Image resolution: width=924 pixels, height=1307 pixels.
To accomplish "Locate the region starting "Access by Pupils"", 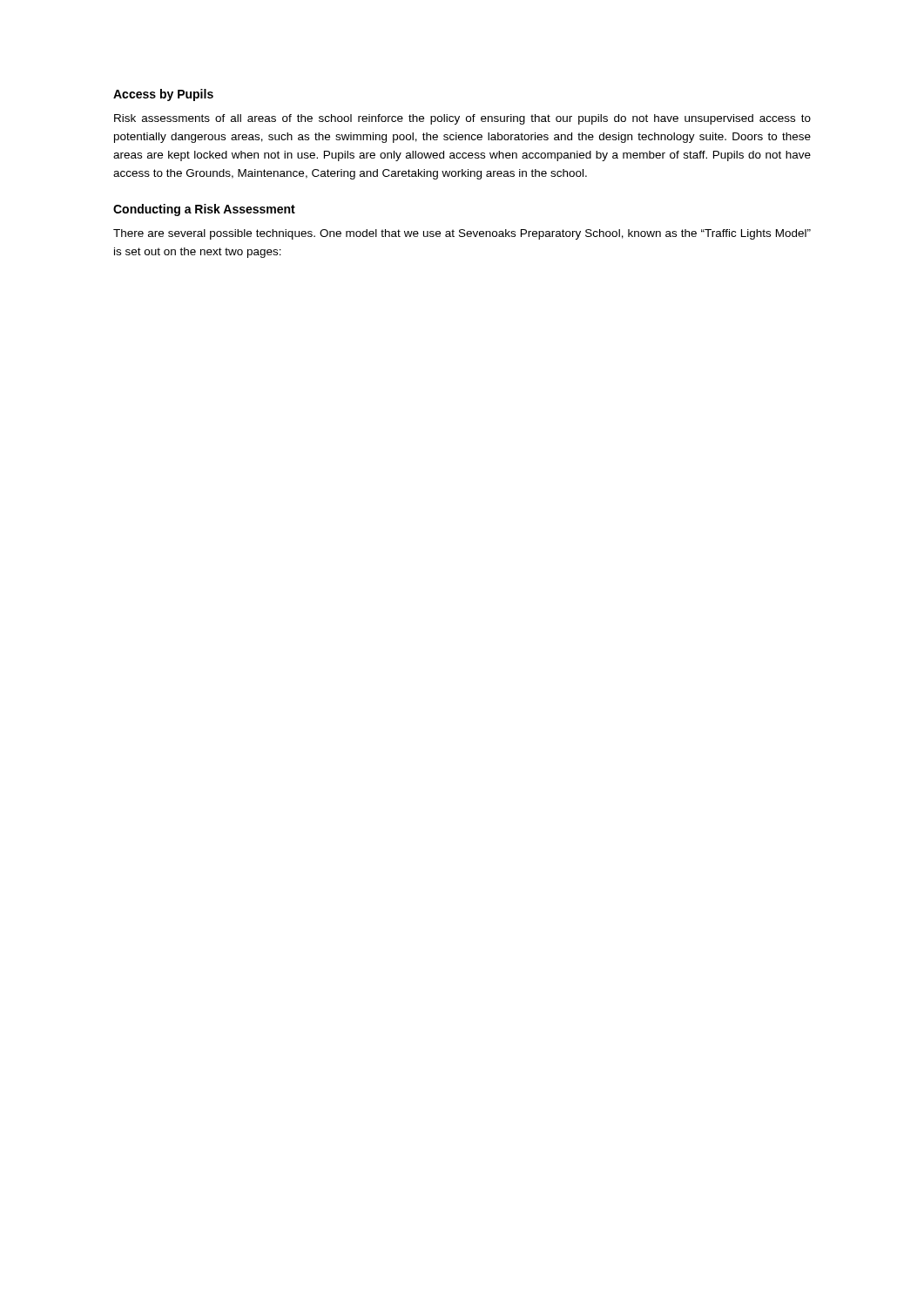I will click(x=163, y=94).
